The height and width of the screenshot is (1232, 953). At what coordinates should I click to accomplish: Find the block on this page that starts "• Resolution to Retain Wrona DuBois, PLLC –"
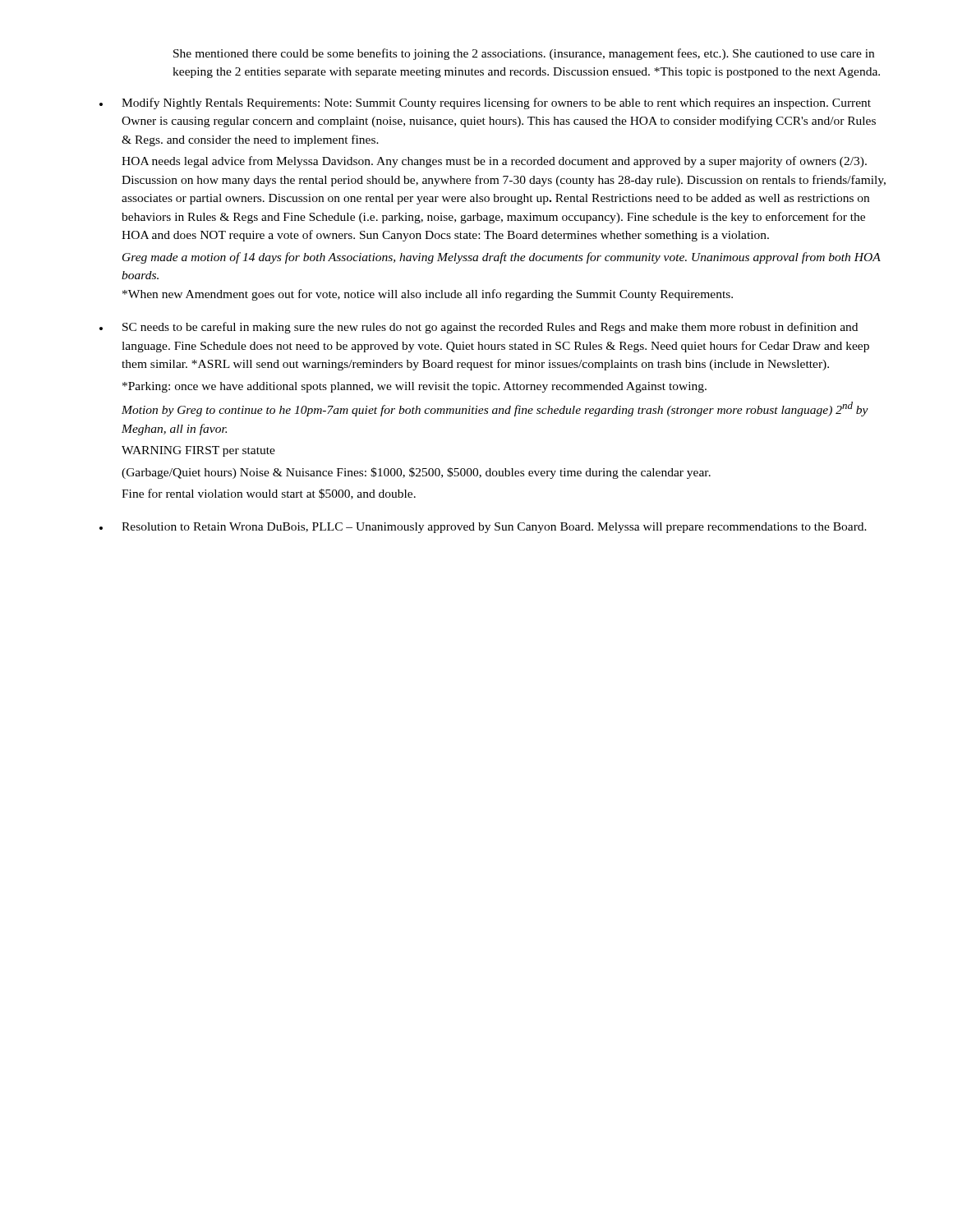point(493,529)
